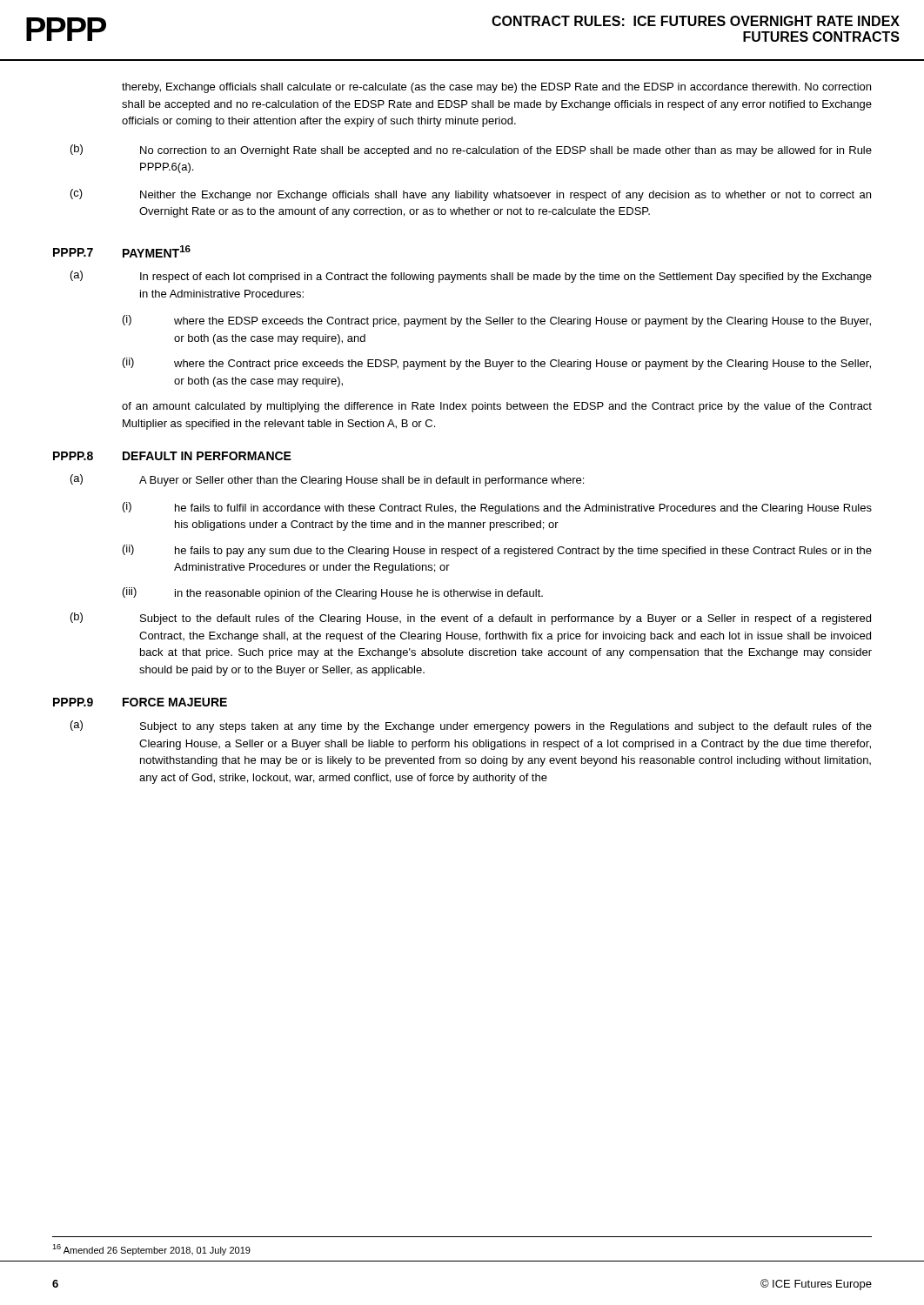The width and height of the screenshot is (924, 1305).
Task: Point to the block beginning "(b) No correction to an Overnight Rate shall"
Action: (x=462, y=158)
